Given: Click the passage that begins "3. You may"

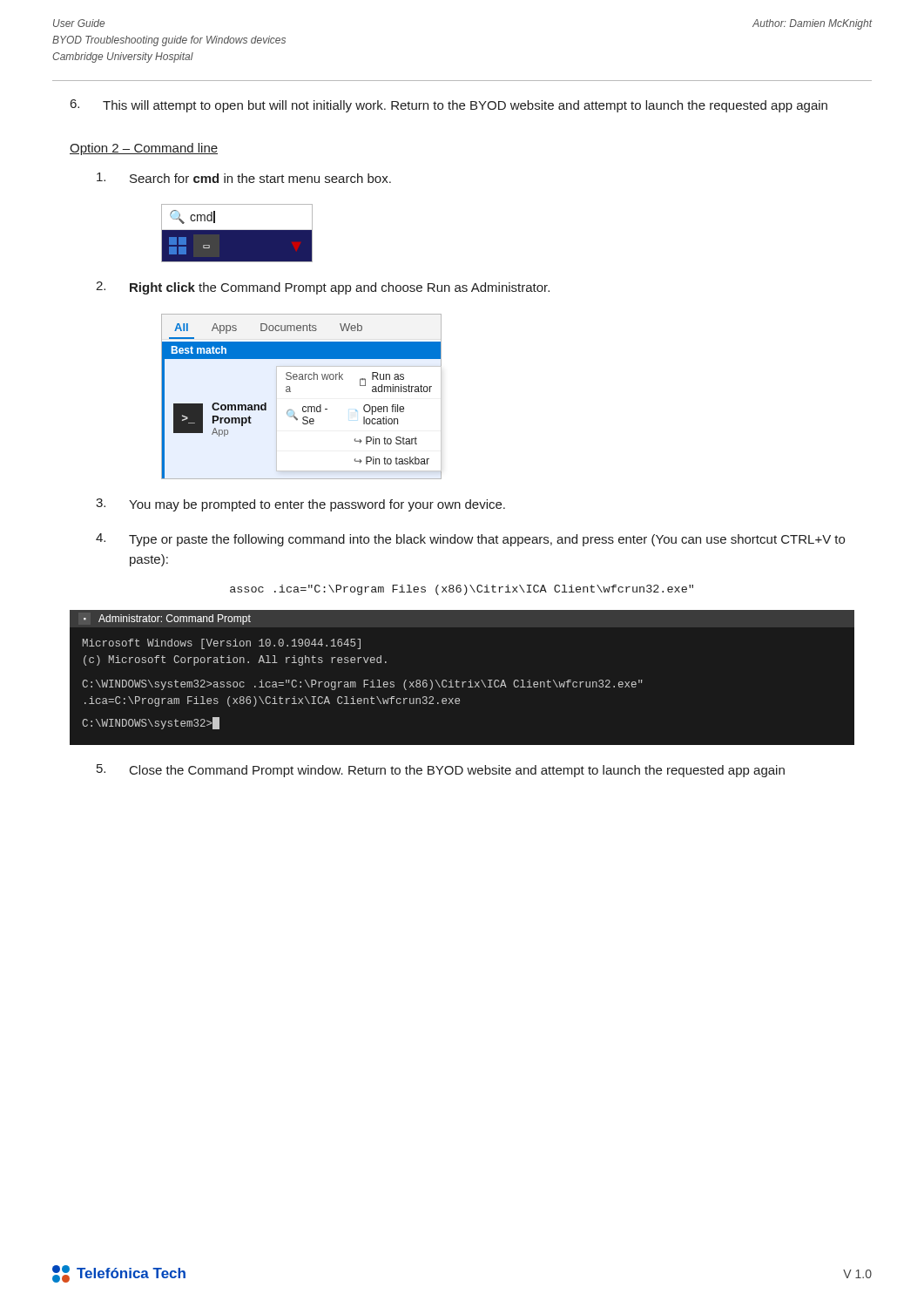Looking at the screenshot, I should [301, 504].
